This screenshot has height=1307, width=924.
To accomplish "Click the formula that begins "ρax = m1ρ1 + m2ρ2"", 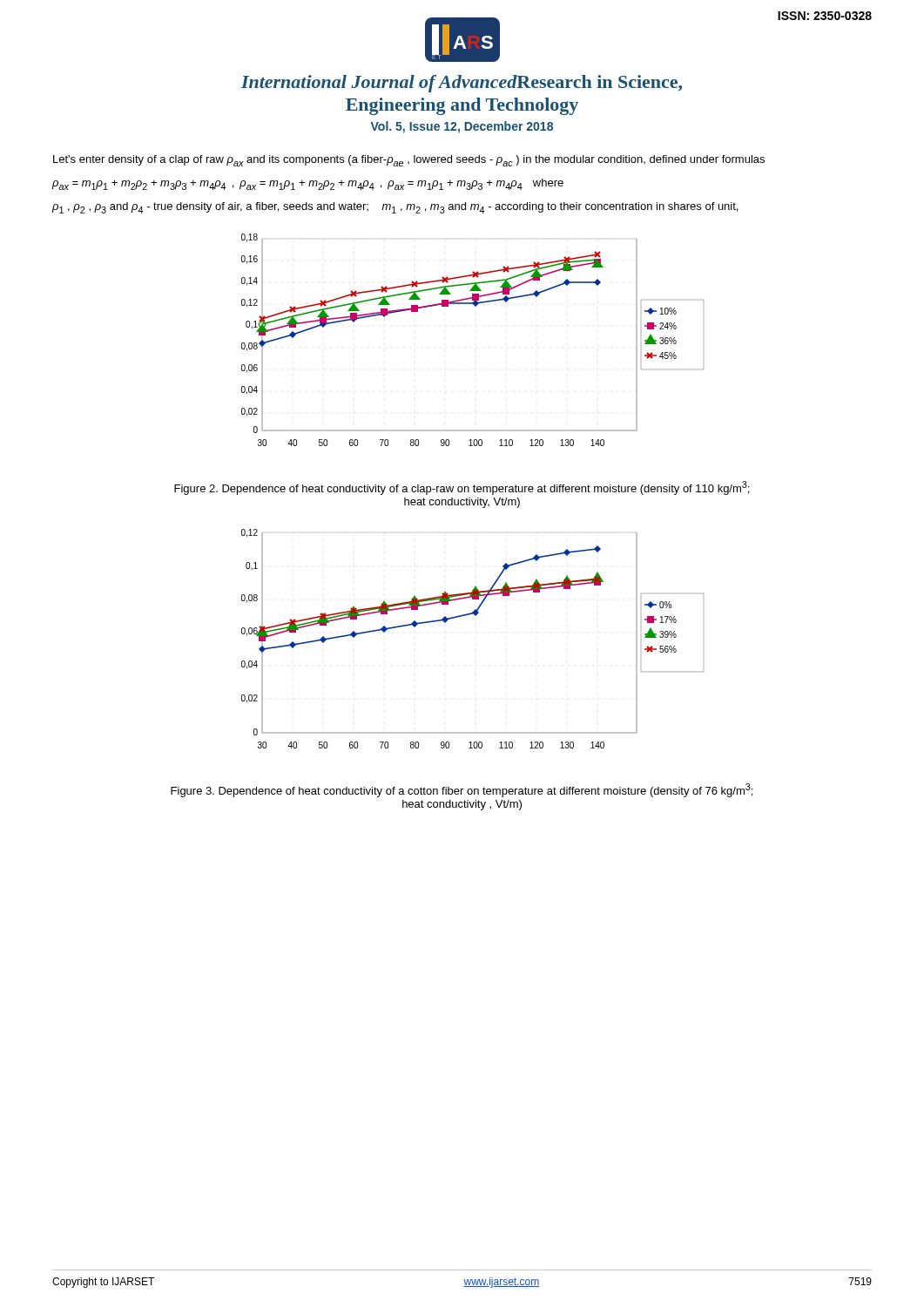I will 308,184.
